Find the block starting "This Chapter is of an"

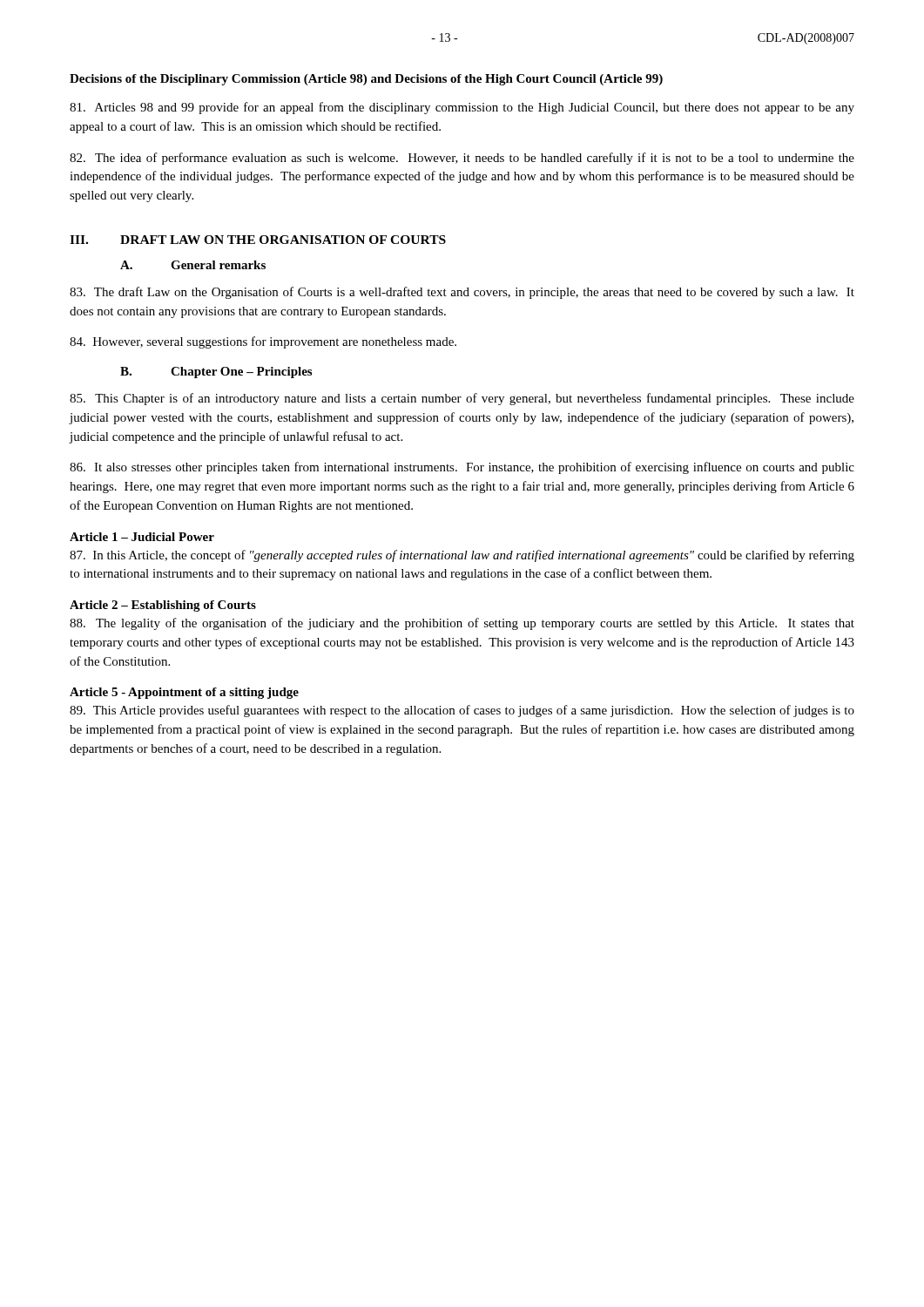[462, 418]
